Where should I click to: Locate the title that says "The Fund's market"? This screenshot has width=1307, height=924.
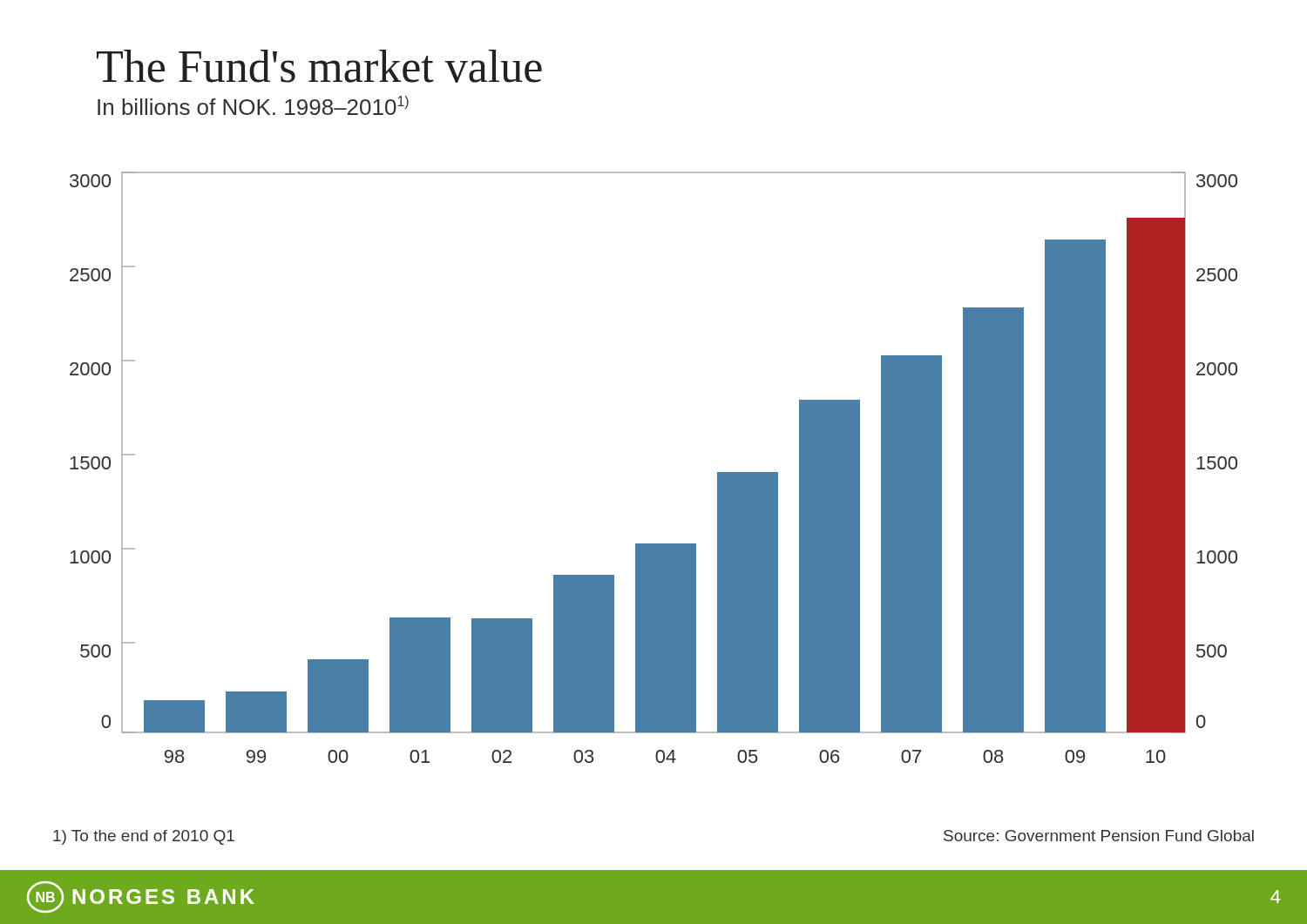(319, 67)
